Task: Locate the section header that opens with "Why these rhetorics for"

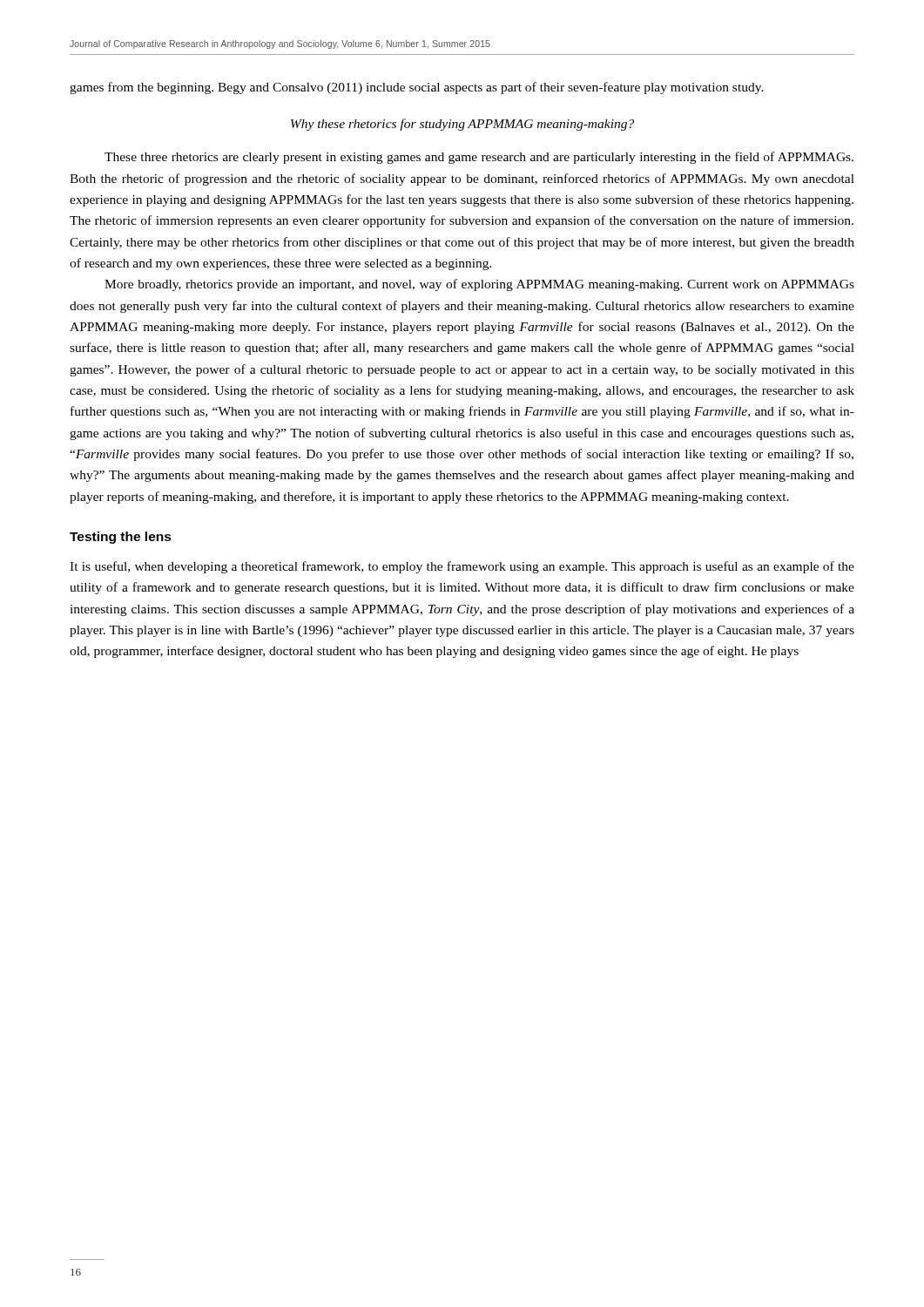Action: 462,124
